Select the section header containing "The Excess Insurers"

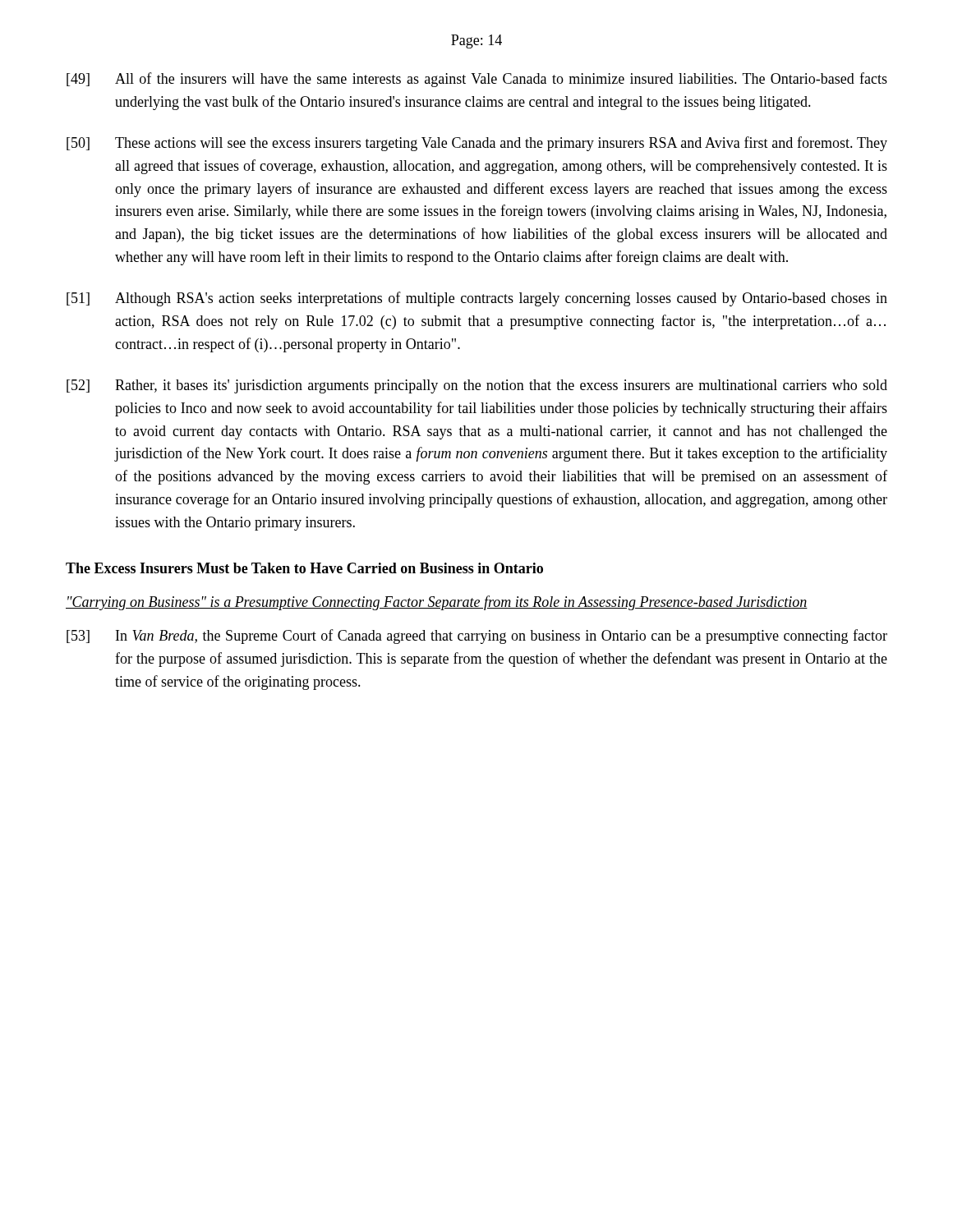[x=305, y=568]
